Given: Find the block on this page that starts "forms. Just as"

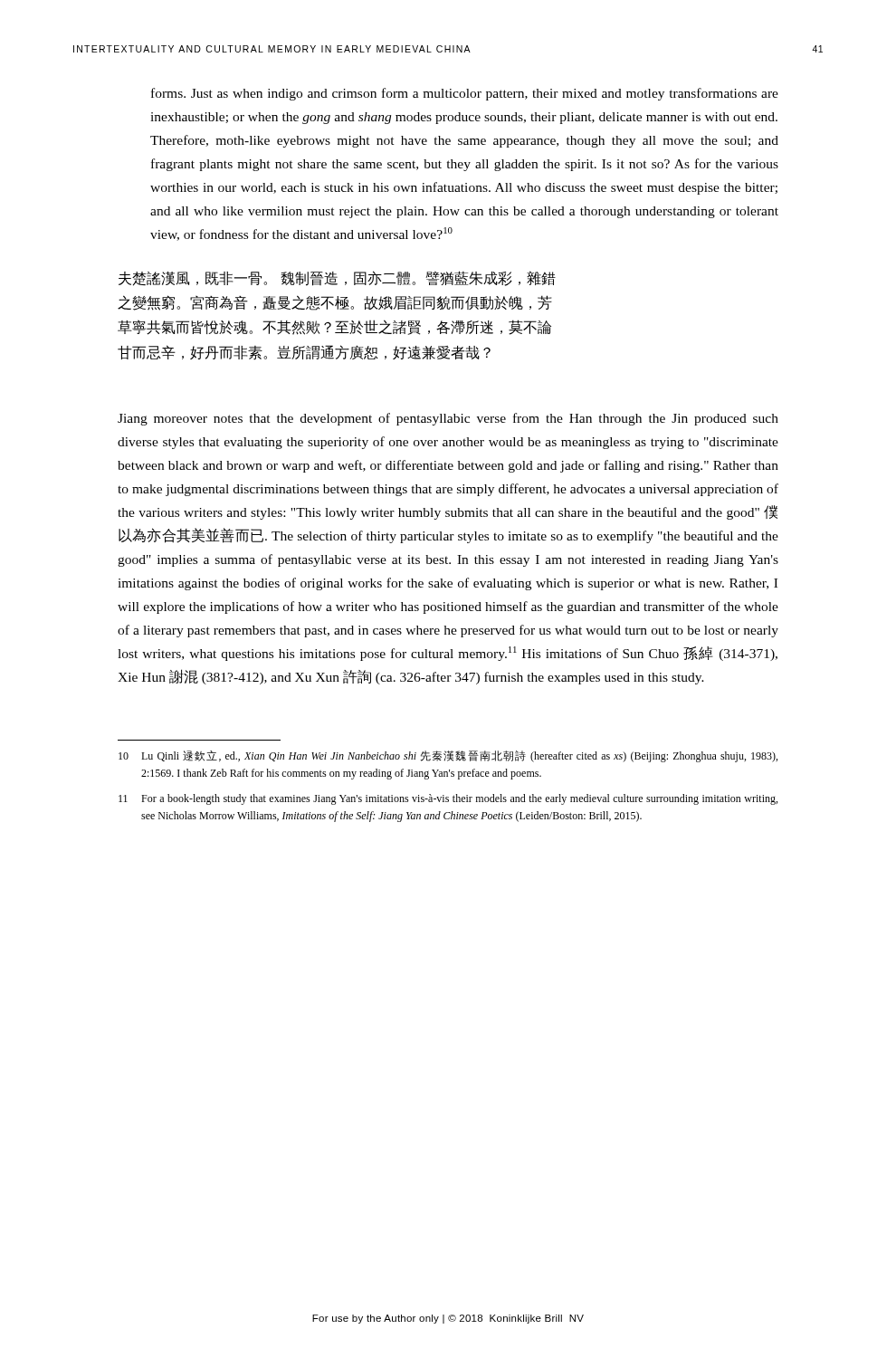Looking at the screenshot, I should pyautogui.click(x=464, y=164).
